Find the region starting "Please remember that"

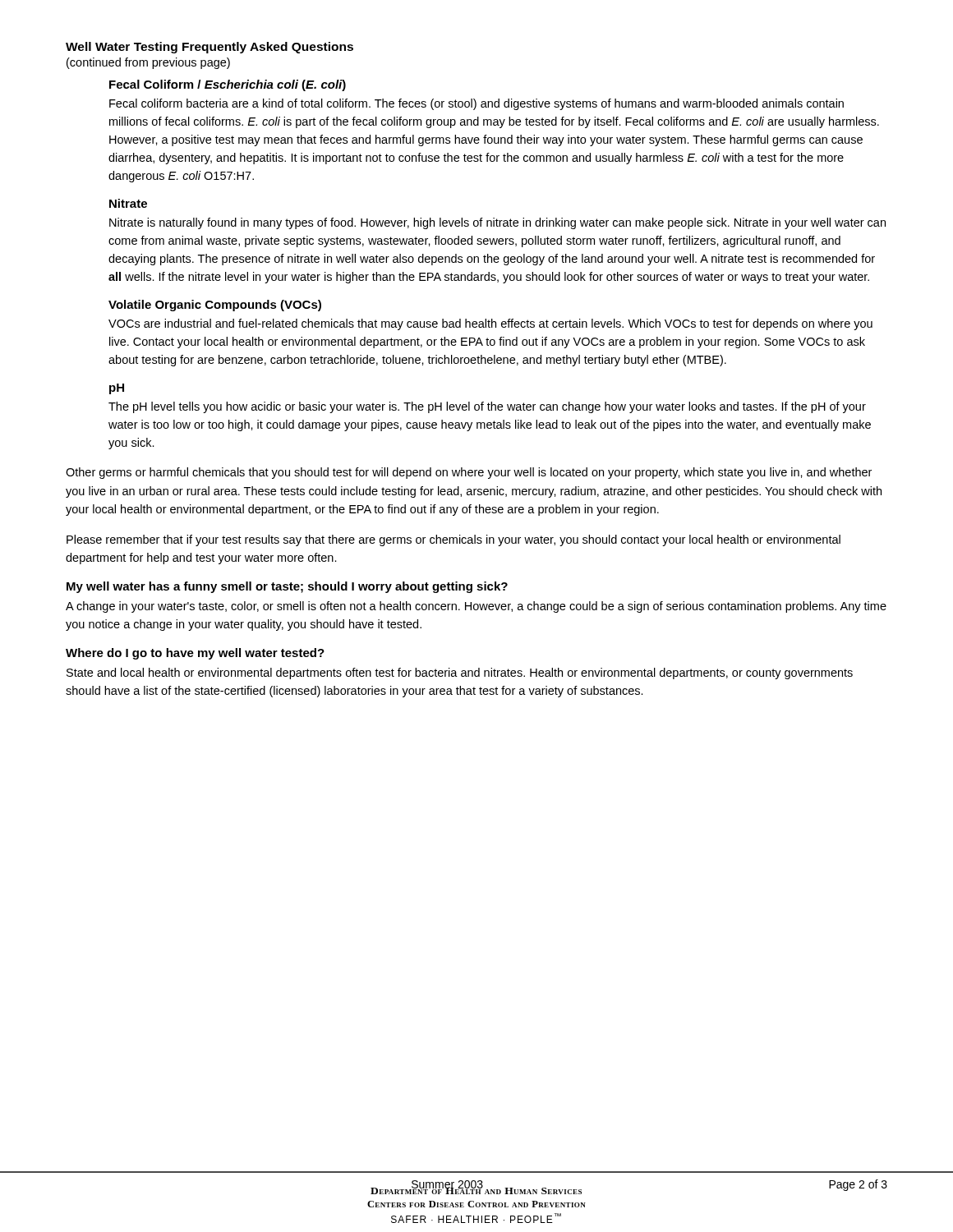click(x=453, y=549)
